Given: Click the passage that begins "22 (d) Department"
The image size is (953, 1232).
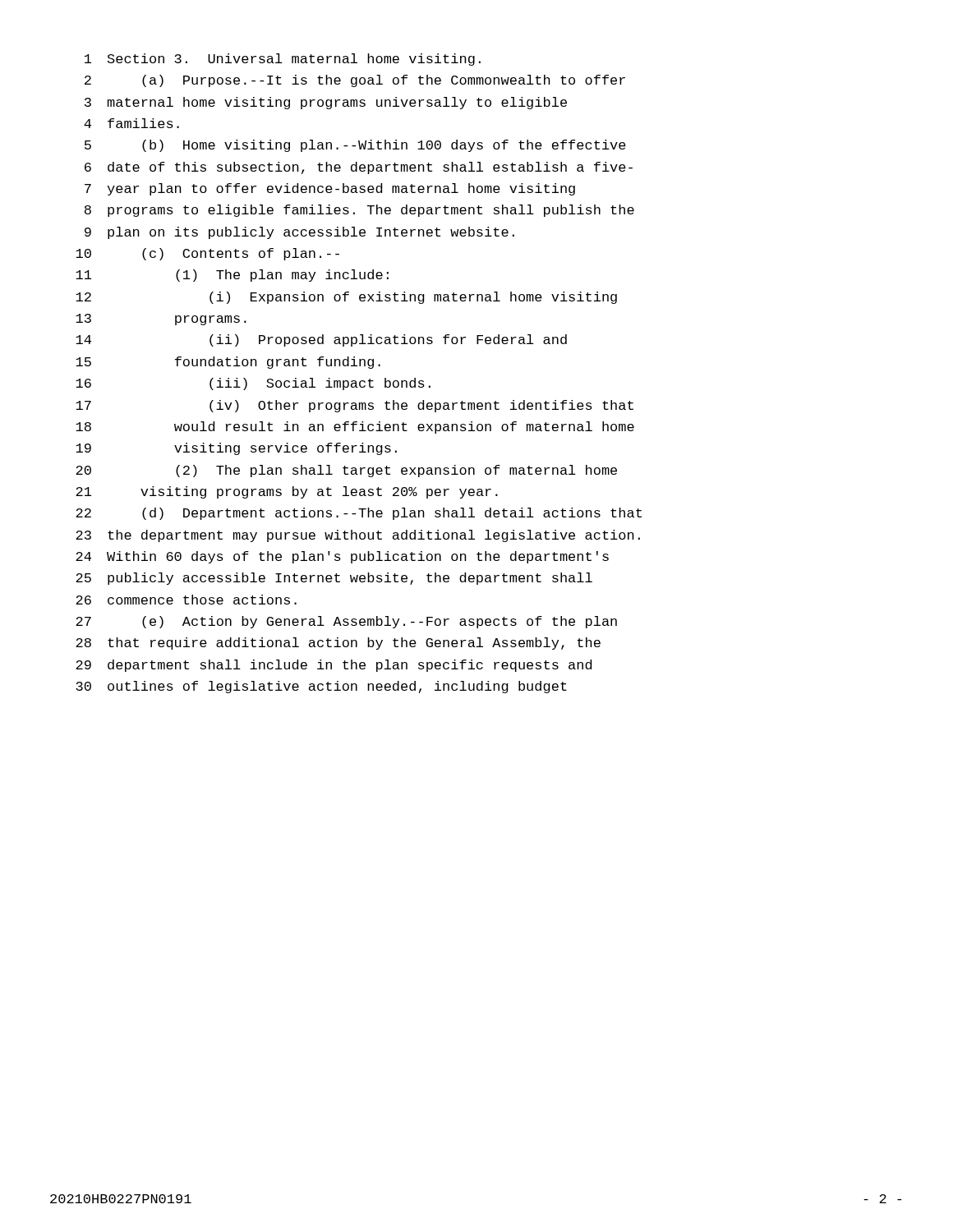Looking at the screenshot, I should point(476,514).
